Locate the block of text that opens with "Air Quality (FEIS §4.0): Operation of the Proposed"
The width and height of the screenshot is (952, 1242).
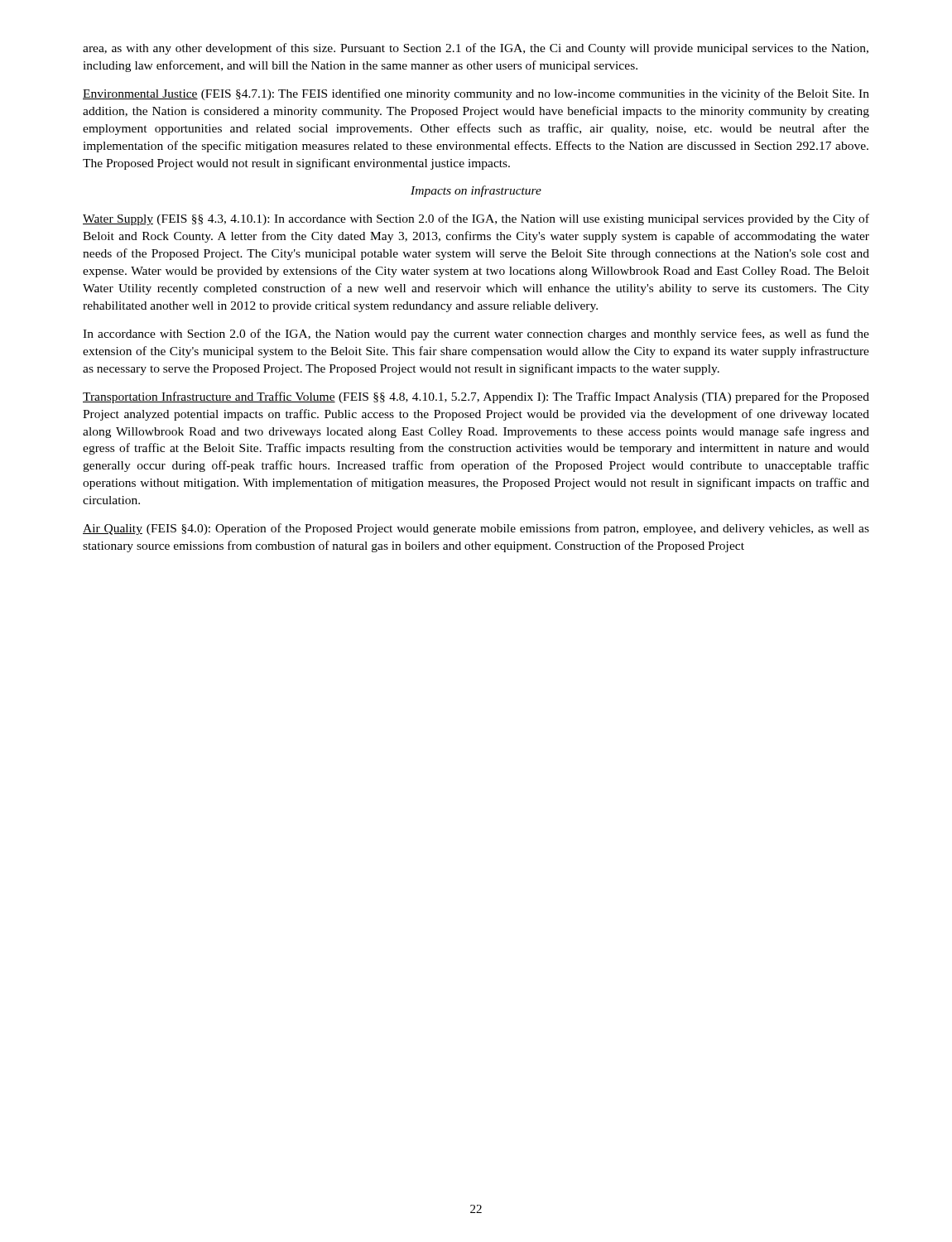(x=476, y=537)
